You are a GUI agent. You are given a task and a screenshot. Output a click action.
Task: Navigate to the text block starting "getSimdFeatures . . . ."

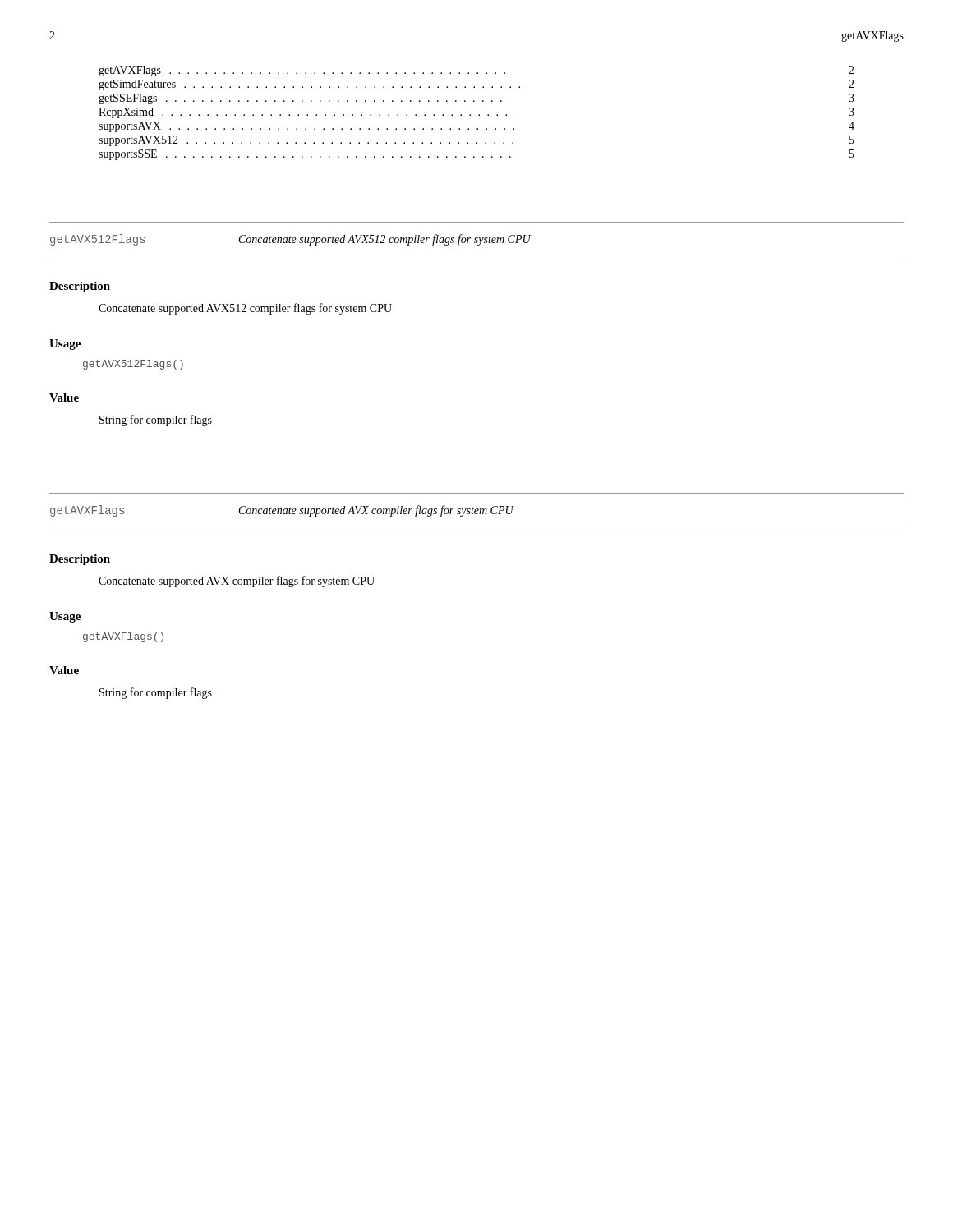pos(476,85)
